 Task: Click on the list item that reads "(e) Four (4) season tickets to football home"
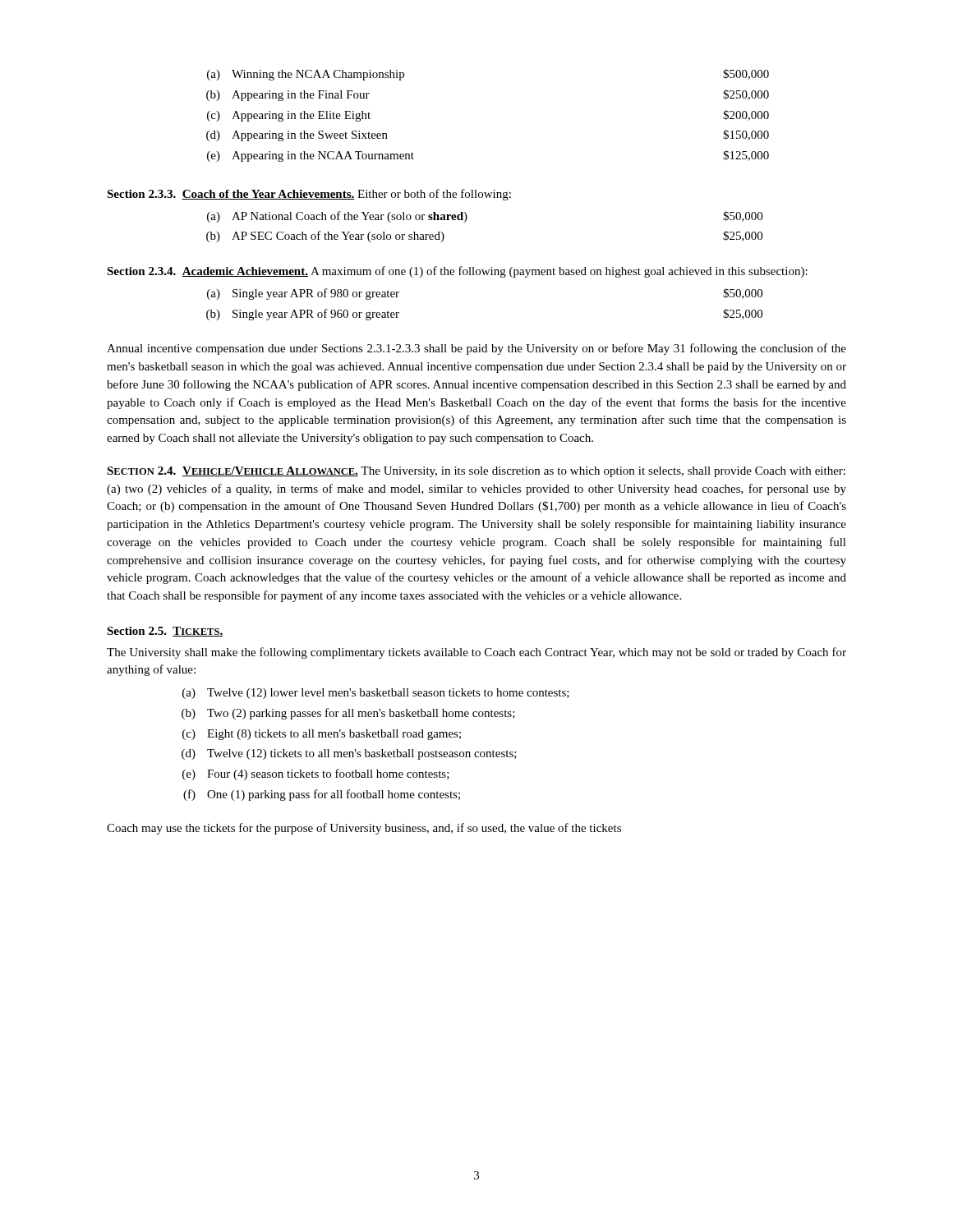coord(316,775)
